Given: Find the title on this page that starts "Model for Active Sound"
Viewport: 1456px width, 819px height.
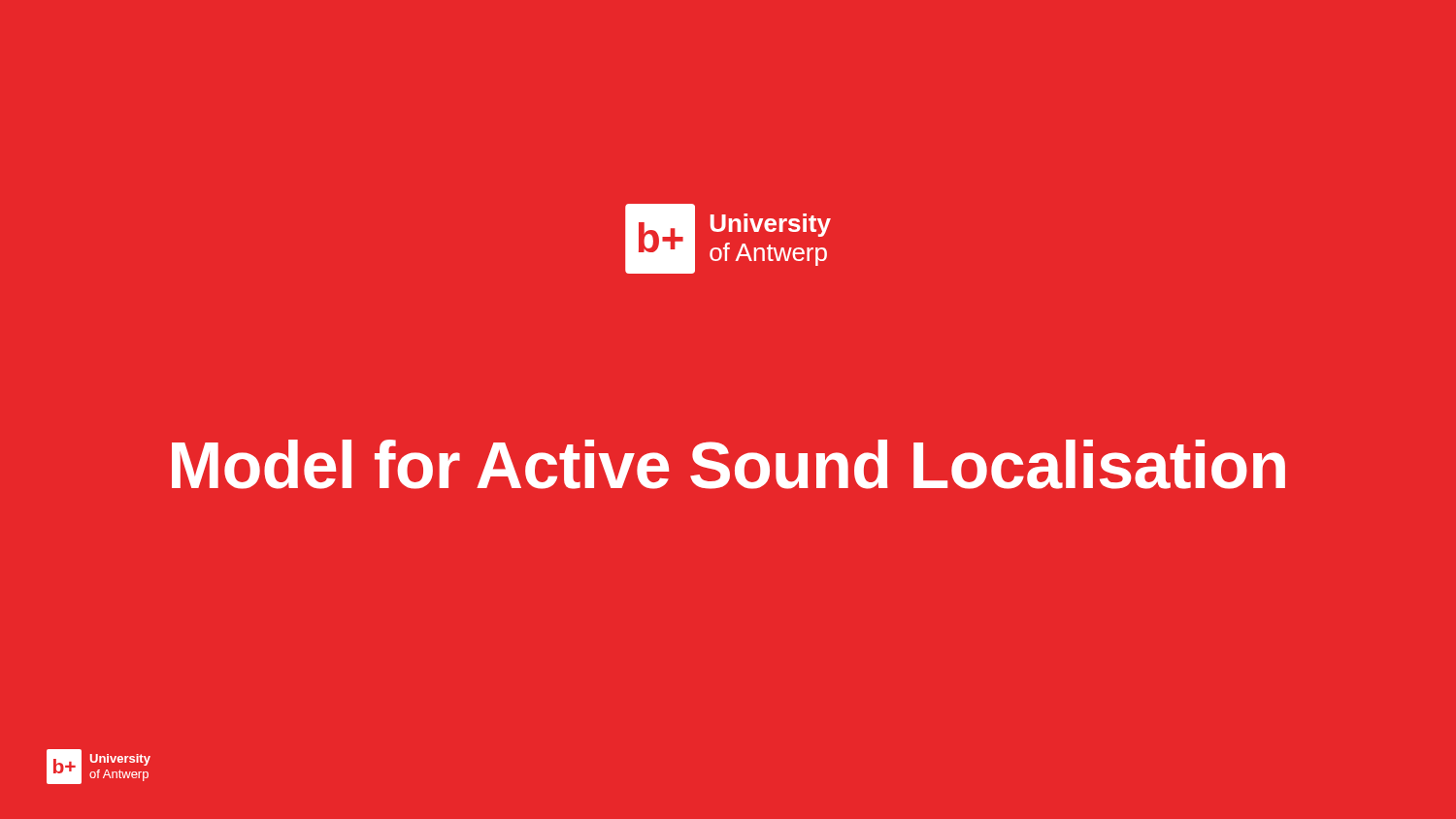Looking at the screenshot, I should tap(728, 465).
